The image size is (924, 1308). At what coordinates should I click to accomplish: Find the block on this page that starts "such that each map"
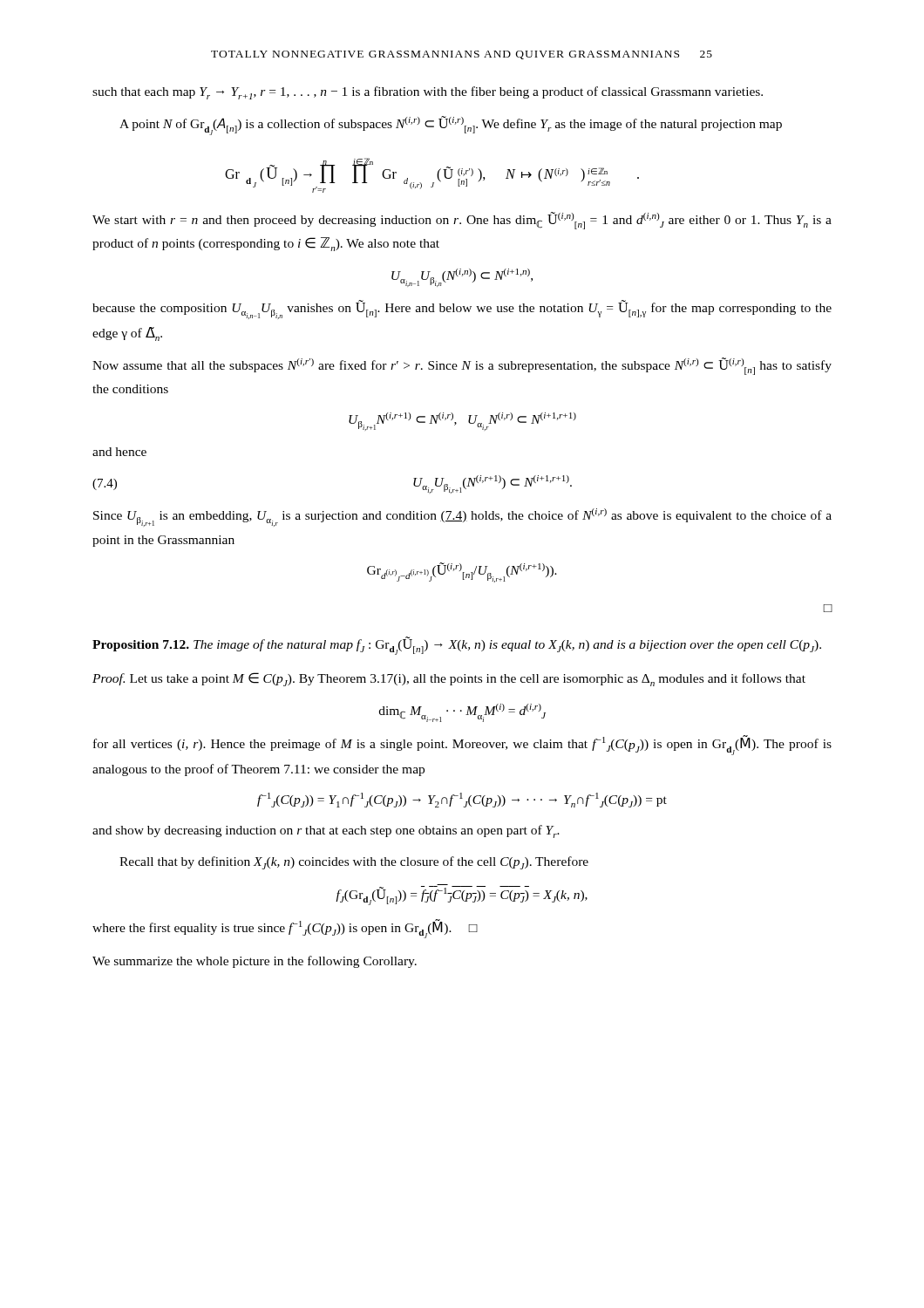coord(462,110)
